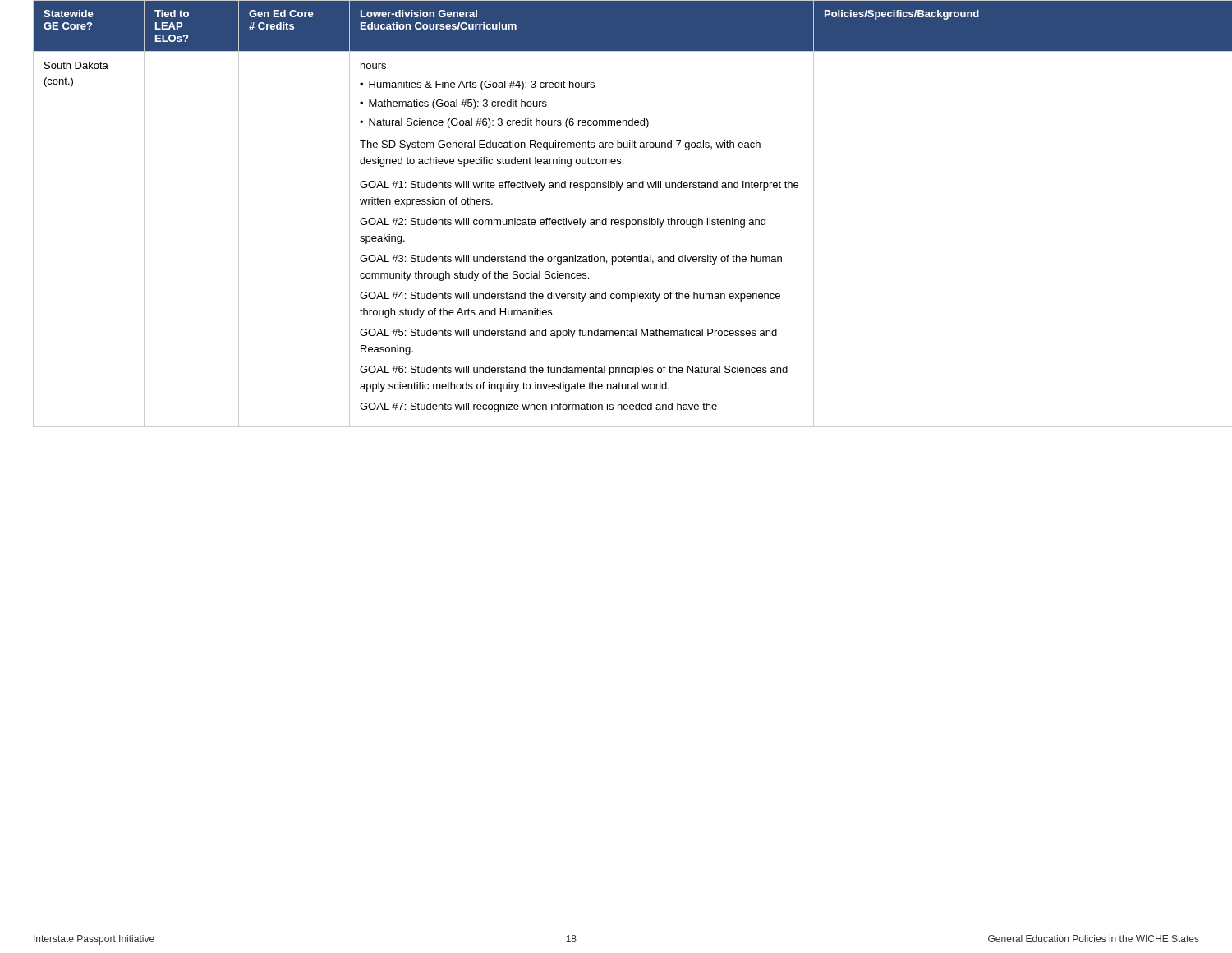Select a table
1232x953 pixels.
pyautogui.click(x=616, y=214)
